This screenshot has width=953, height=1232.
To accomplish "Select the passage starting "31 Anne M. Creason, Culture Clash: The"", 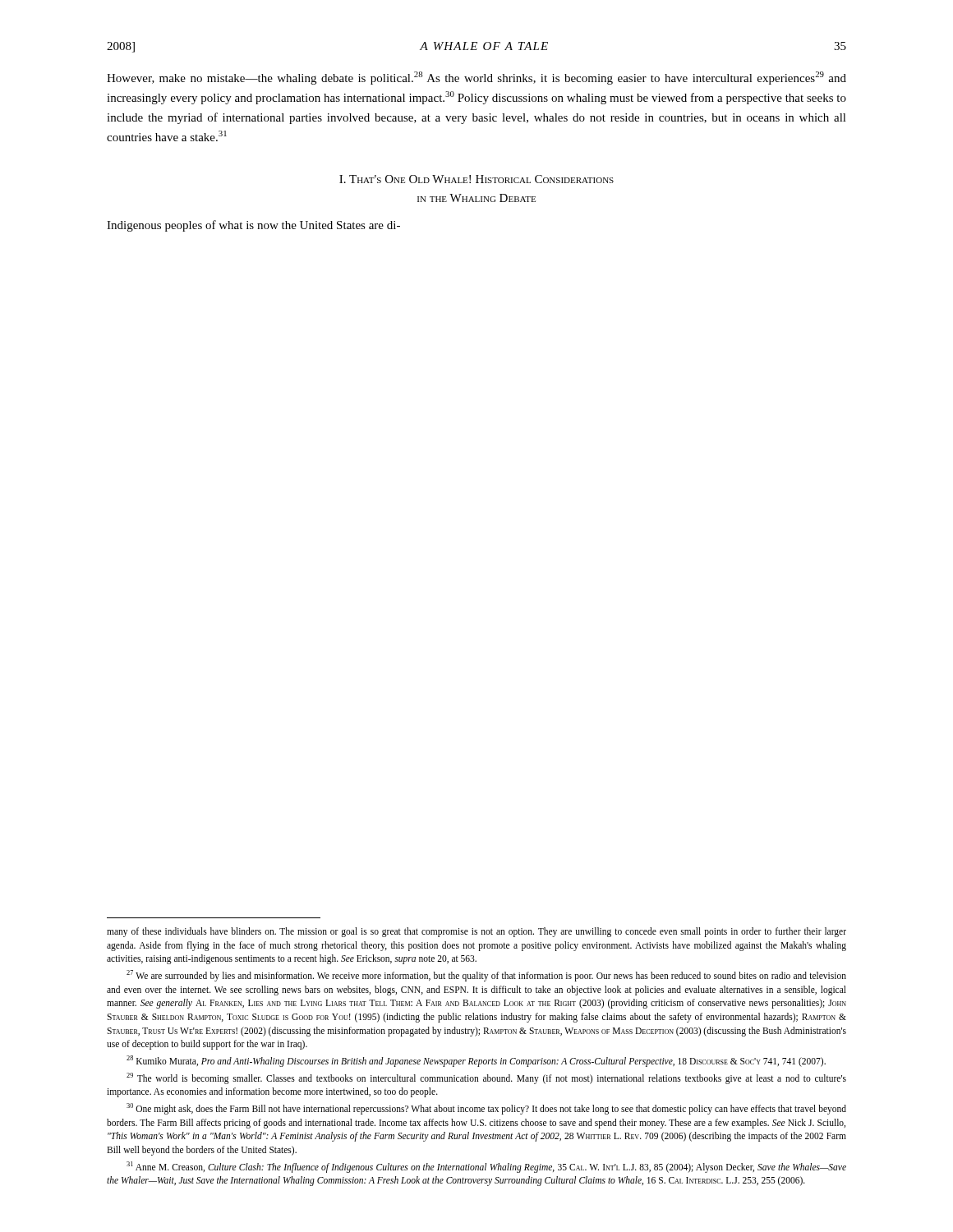I will point(476,1173).
